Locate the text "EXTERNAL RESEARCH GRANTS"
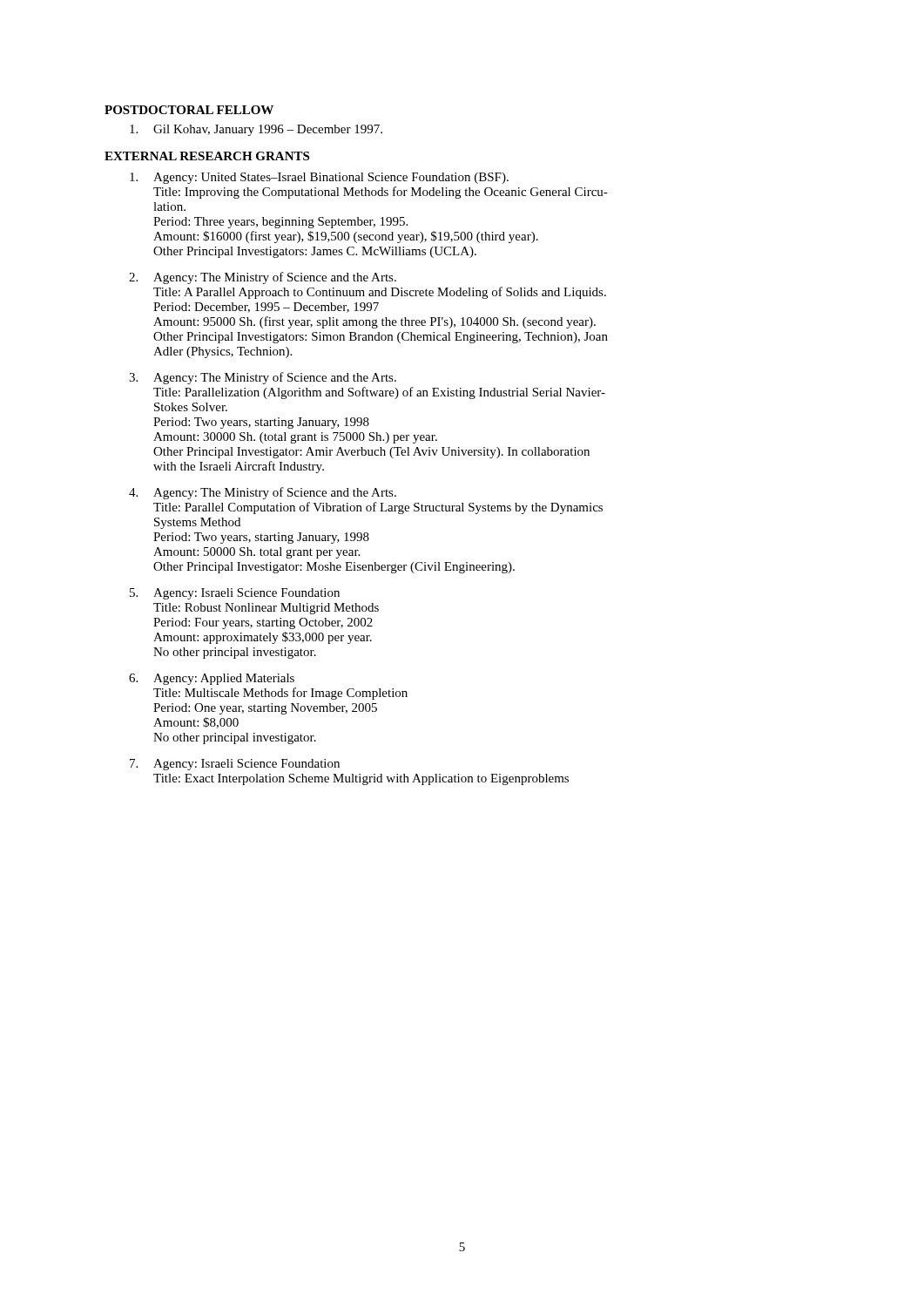Screen dimensions: 1307x924 coord(207,156)
